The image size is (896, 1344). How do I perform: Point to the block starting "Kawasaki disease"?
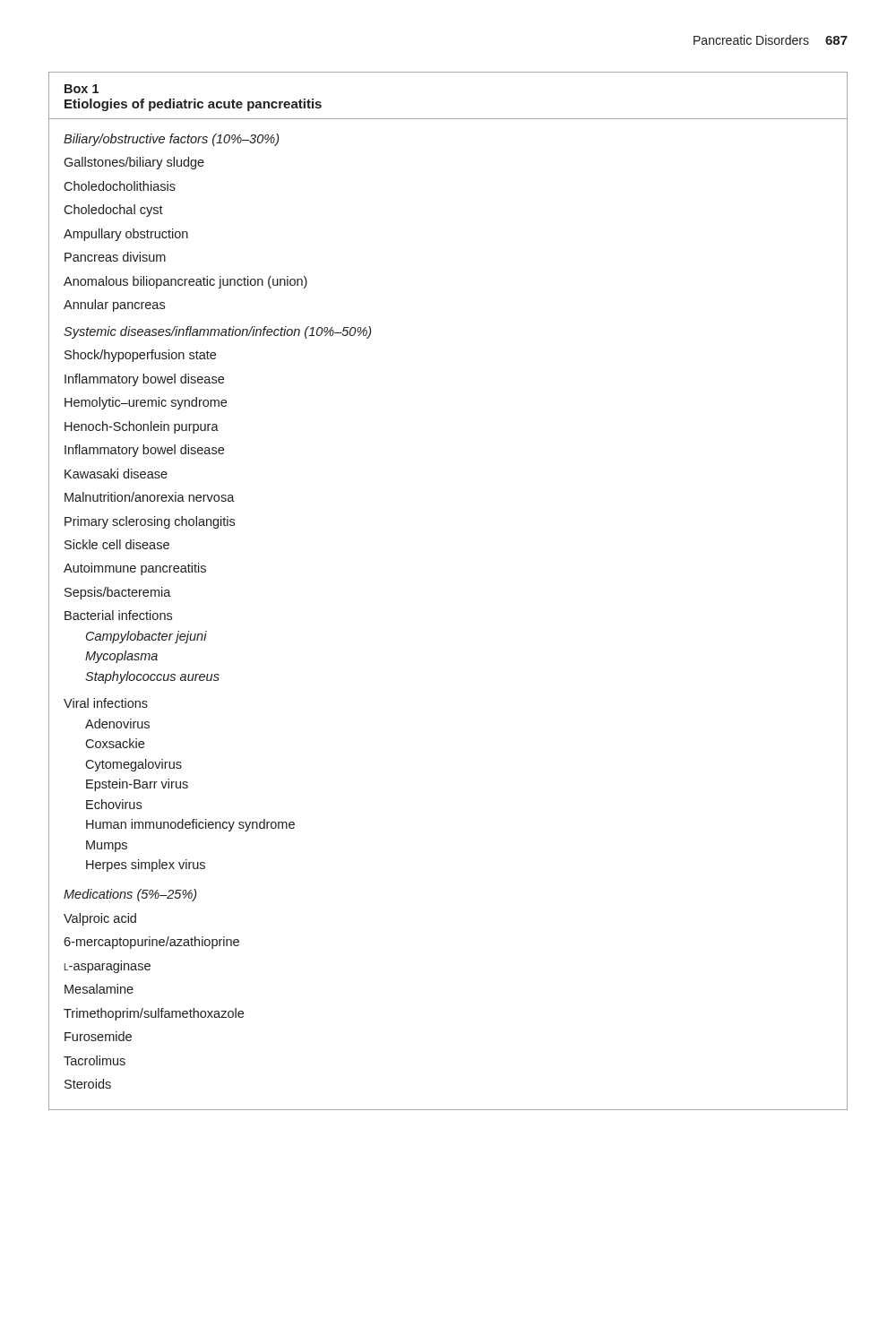tap(116, 474)
